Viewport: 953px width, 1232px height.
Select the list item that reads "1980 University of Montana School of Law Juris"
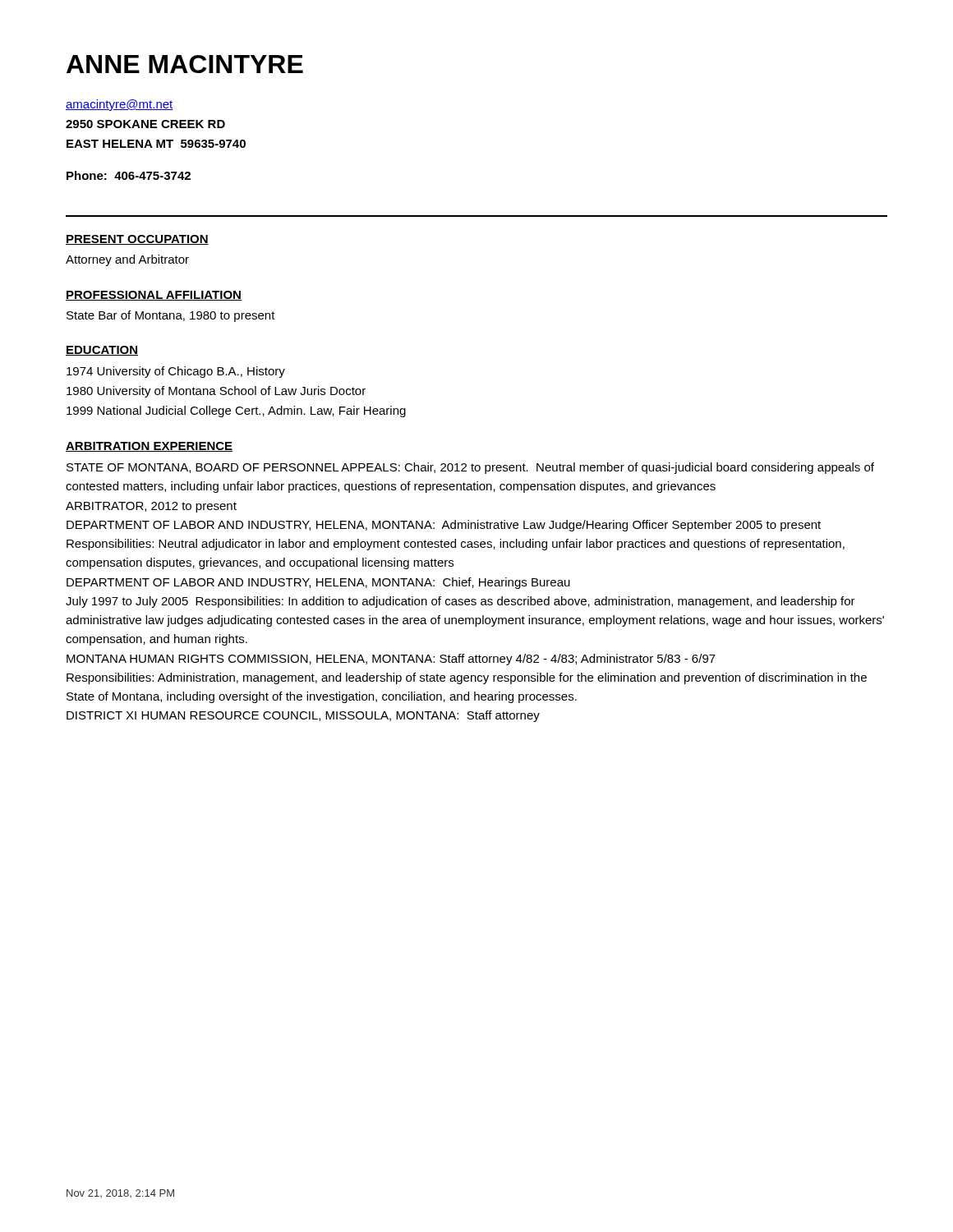click(216, 391)
